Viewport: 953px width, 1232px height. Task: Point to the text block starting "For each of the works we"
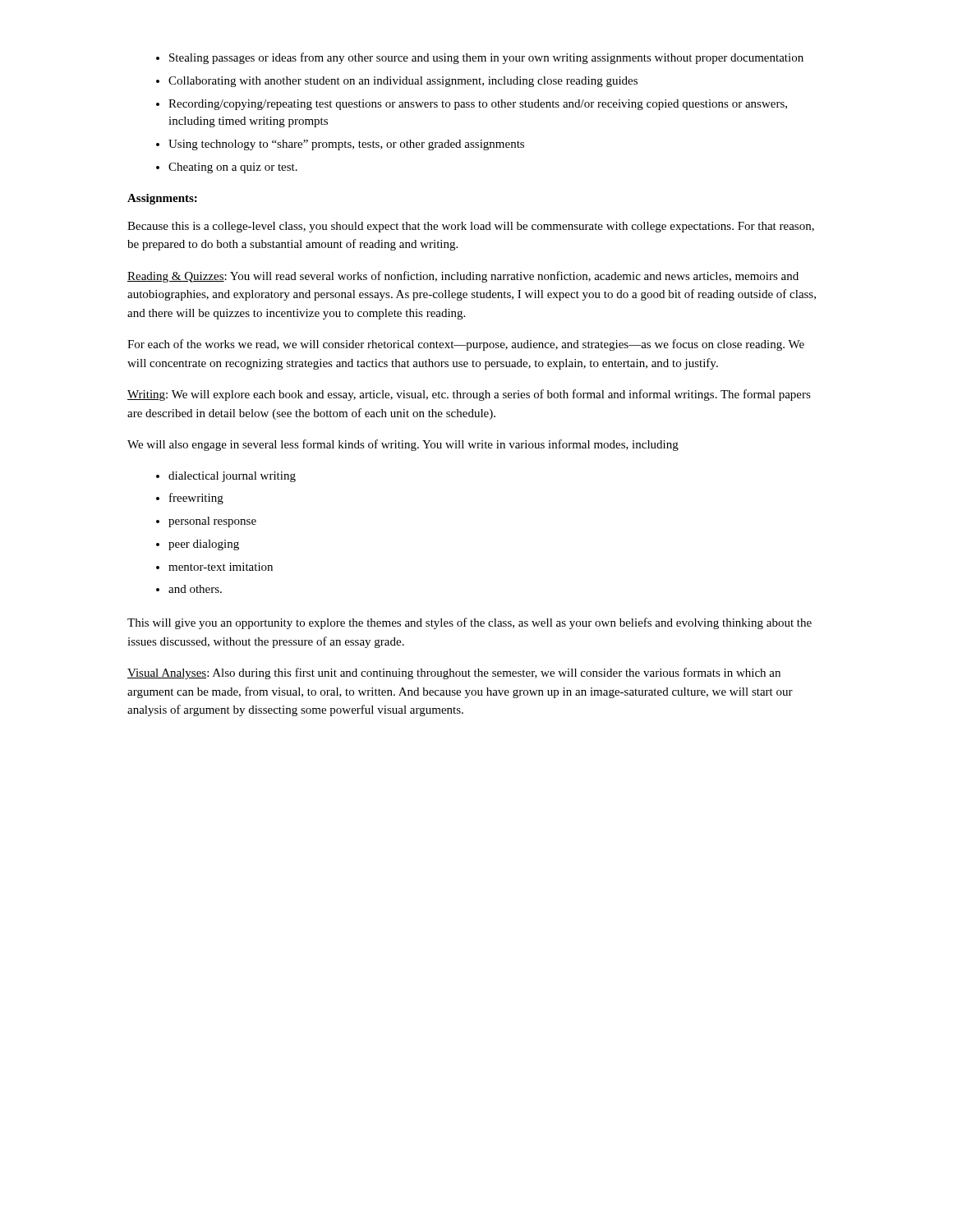(466, 353)
